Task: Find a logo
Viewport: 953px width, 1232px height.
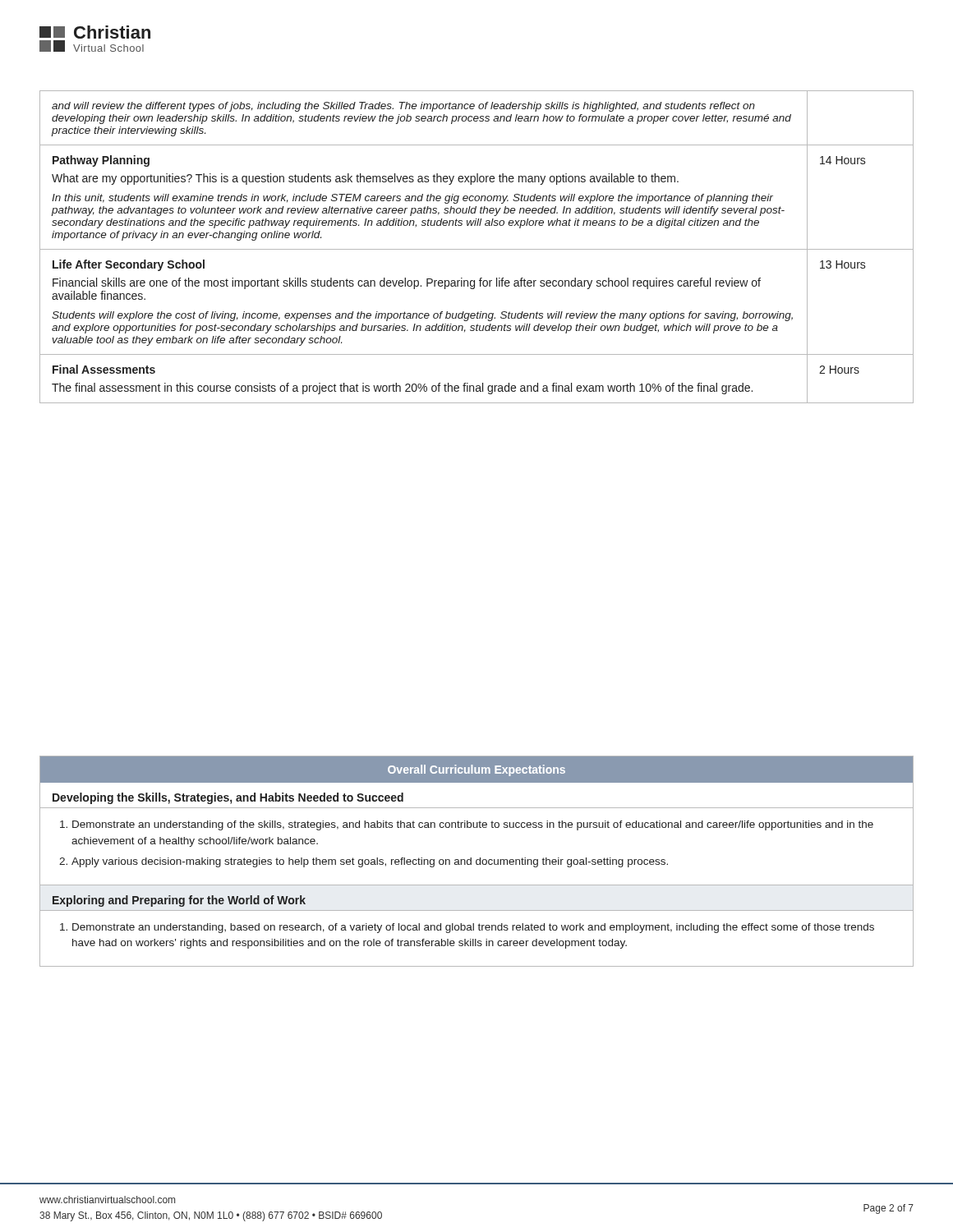Action: click(95, 39)
